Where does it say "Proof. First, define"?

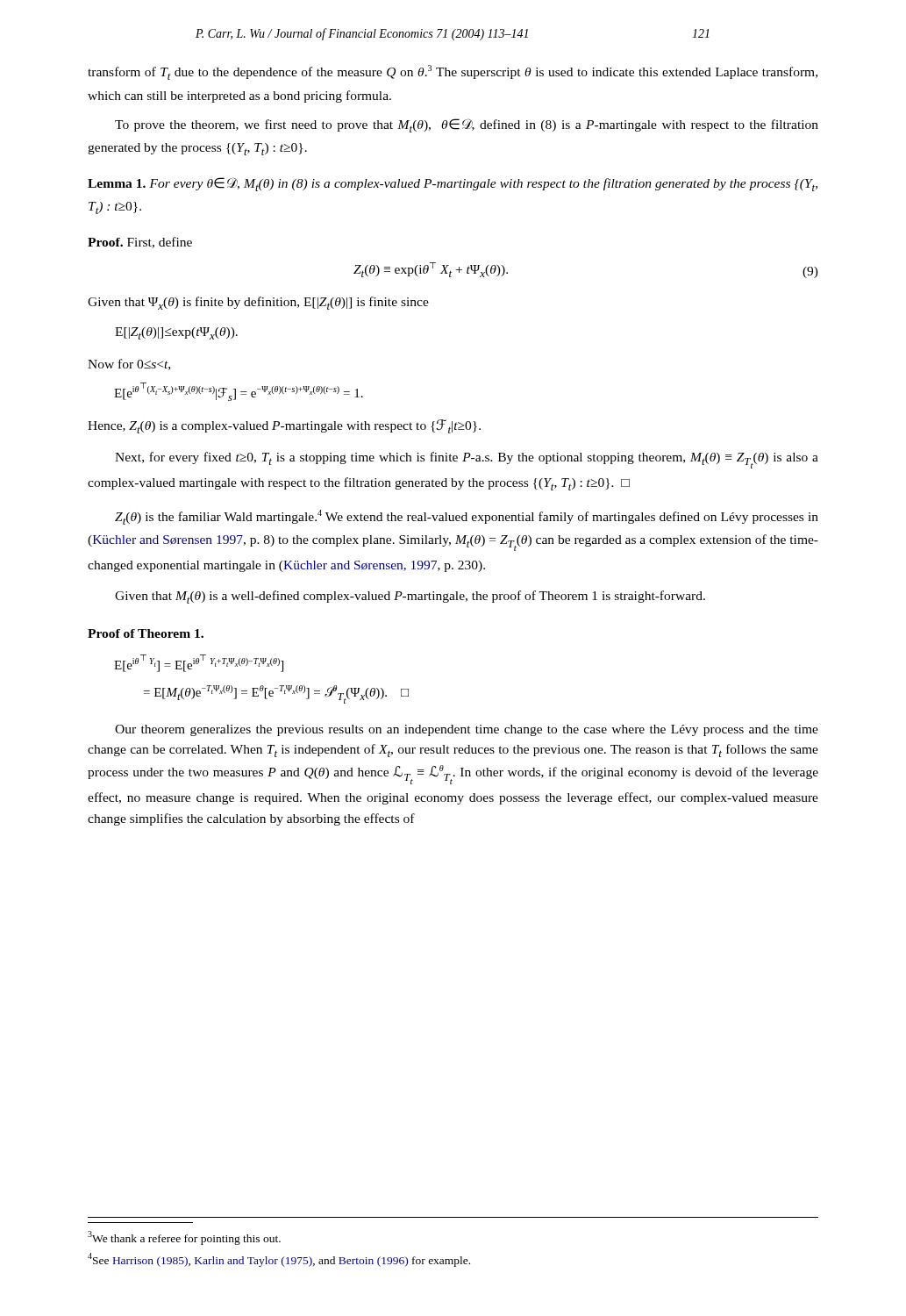coord(140,241)
